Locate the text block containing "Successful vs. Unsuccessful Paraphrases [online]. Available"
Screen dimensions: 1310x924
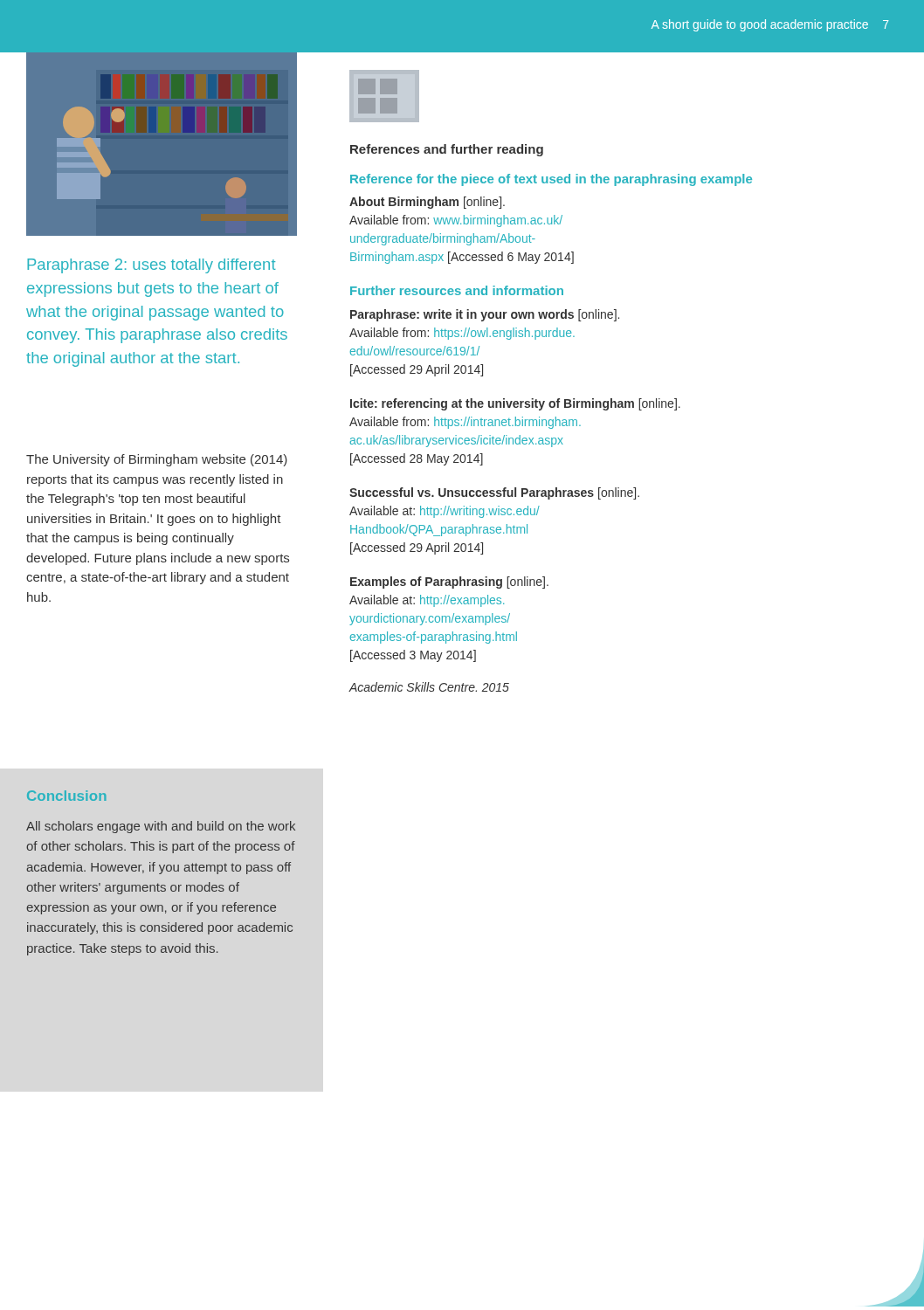495,520
